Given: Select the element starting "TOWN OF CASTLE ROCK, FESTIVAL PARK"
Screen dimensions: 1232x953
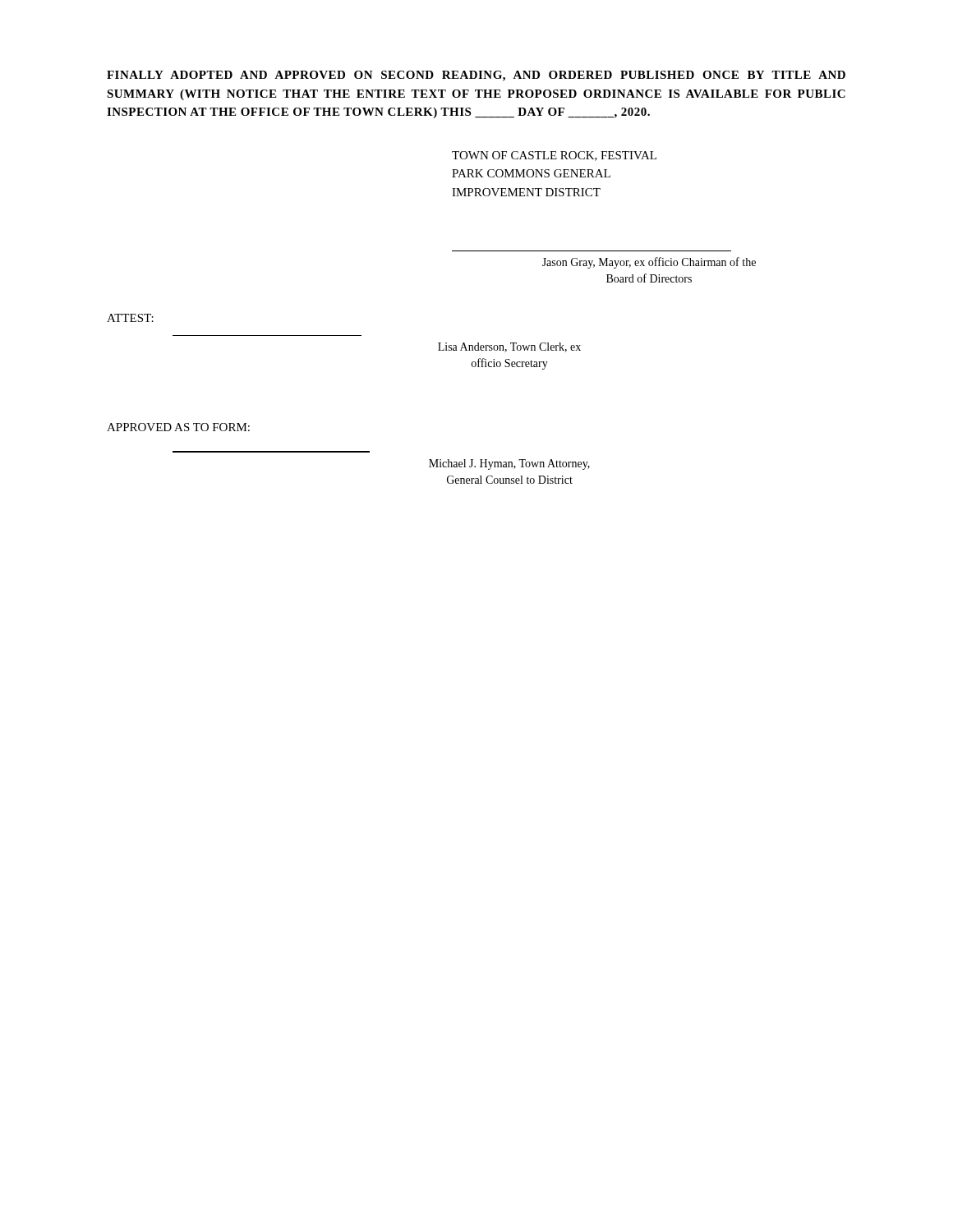Looking at the screenshot, I should (555, 173).
